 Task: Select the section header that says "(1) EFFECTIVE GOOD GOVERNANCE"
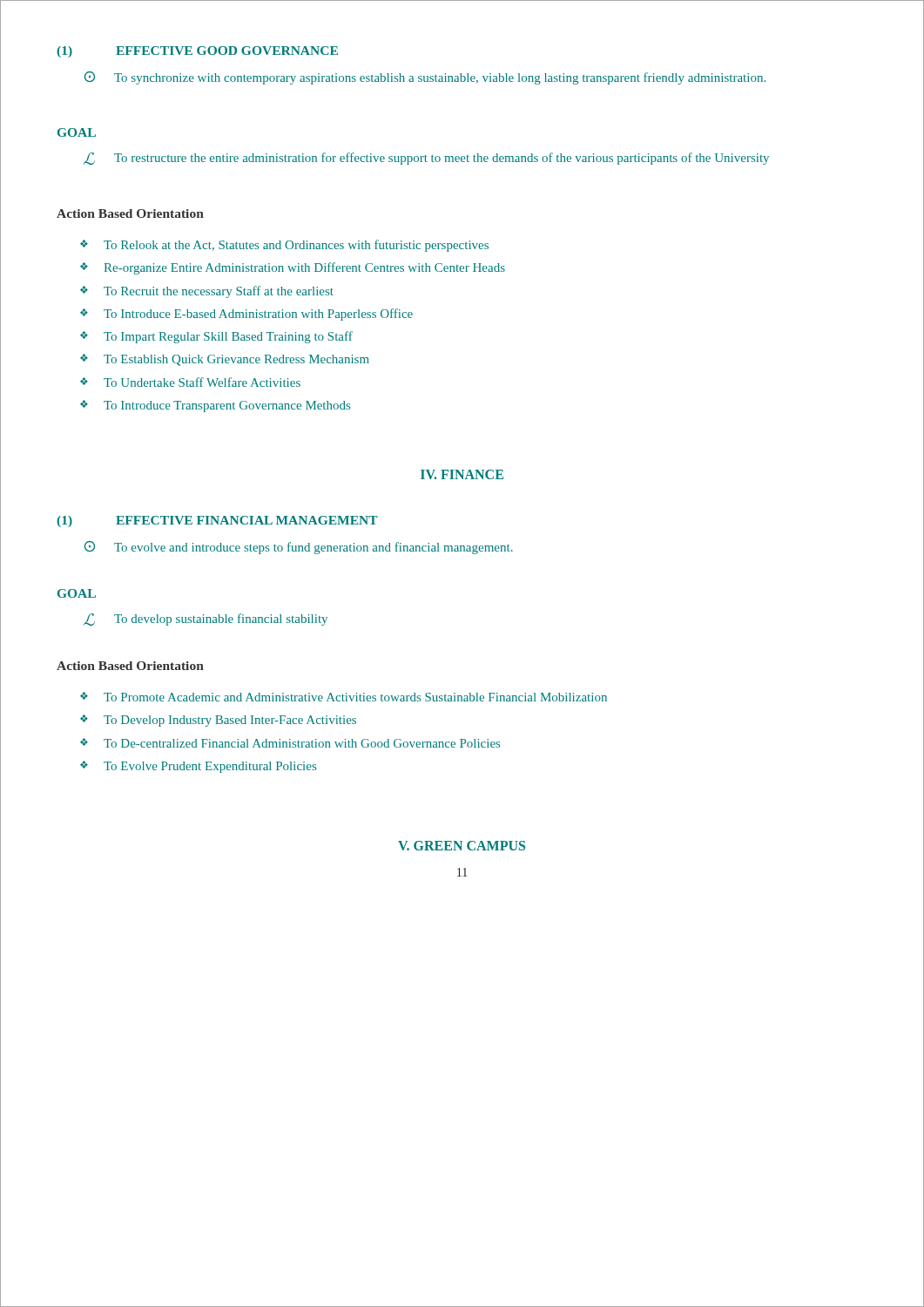198,51
